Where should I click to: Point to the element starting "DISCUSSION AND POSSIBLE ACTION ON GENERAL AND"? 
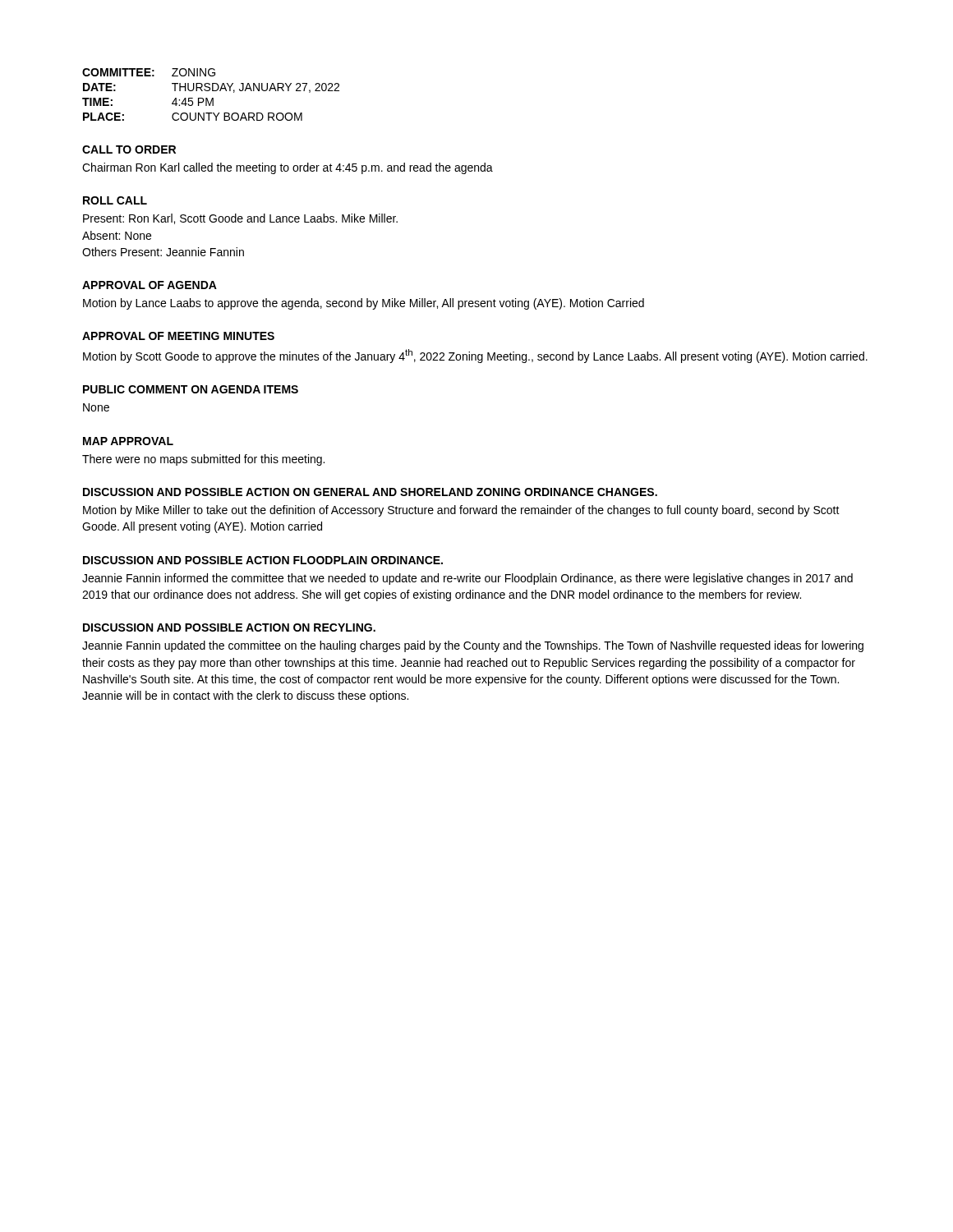click(370, 492)
